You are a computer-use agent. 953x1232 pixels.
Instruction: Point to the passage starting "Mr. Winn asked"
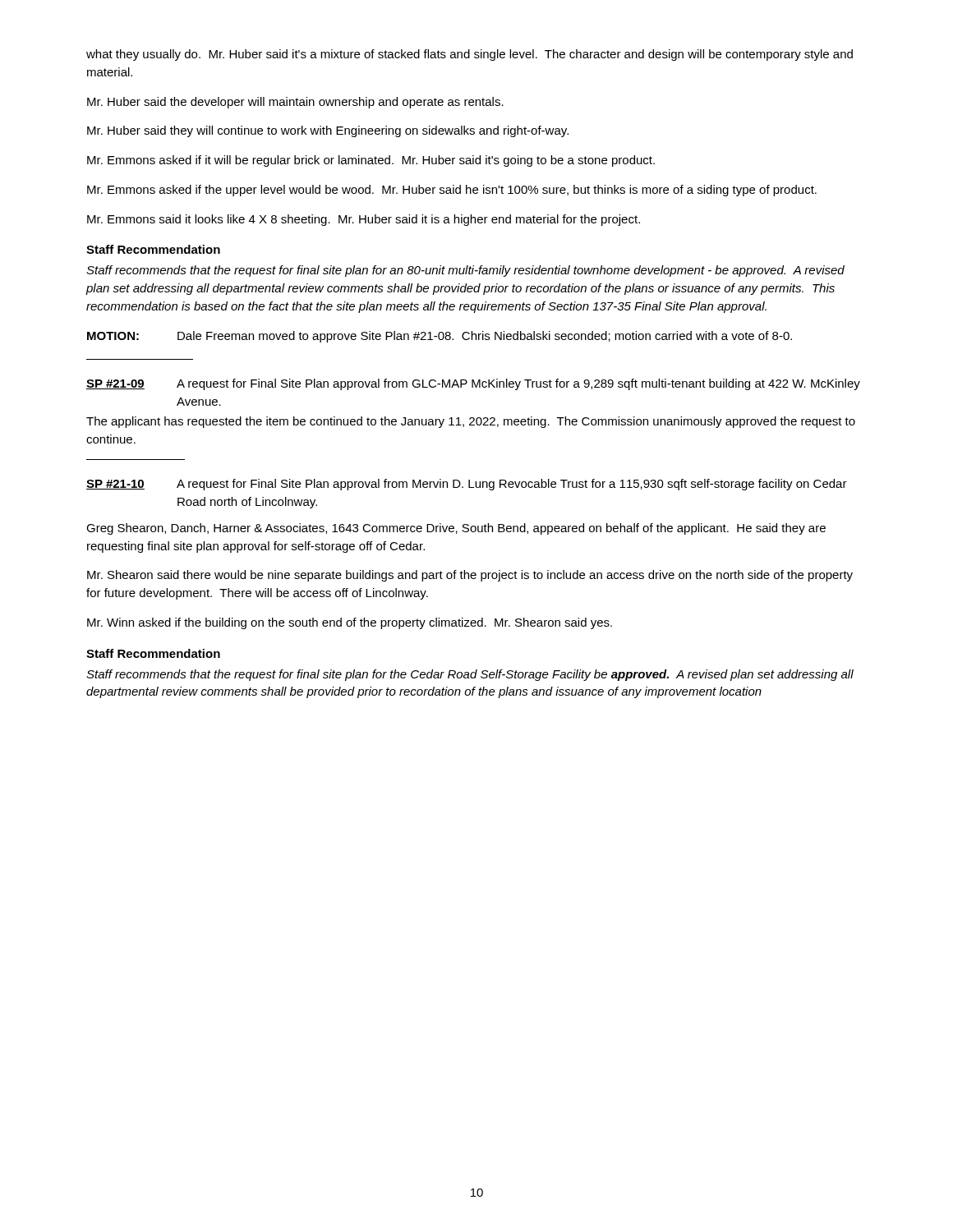[350, 622]
